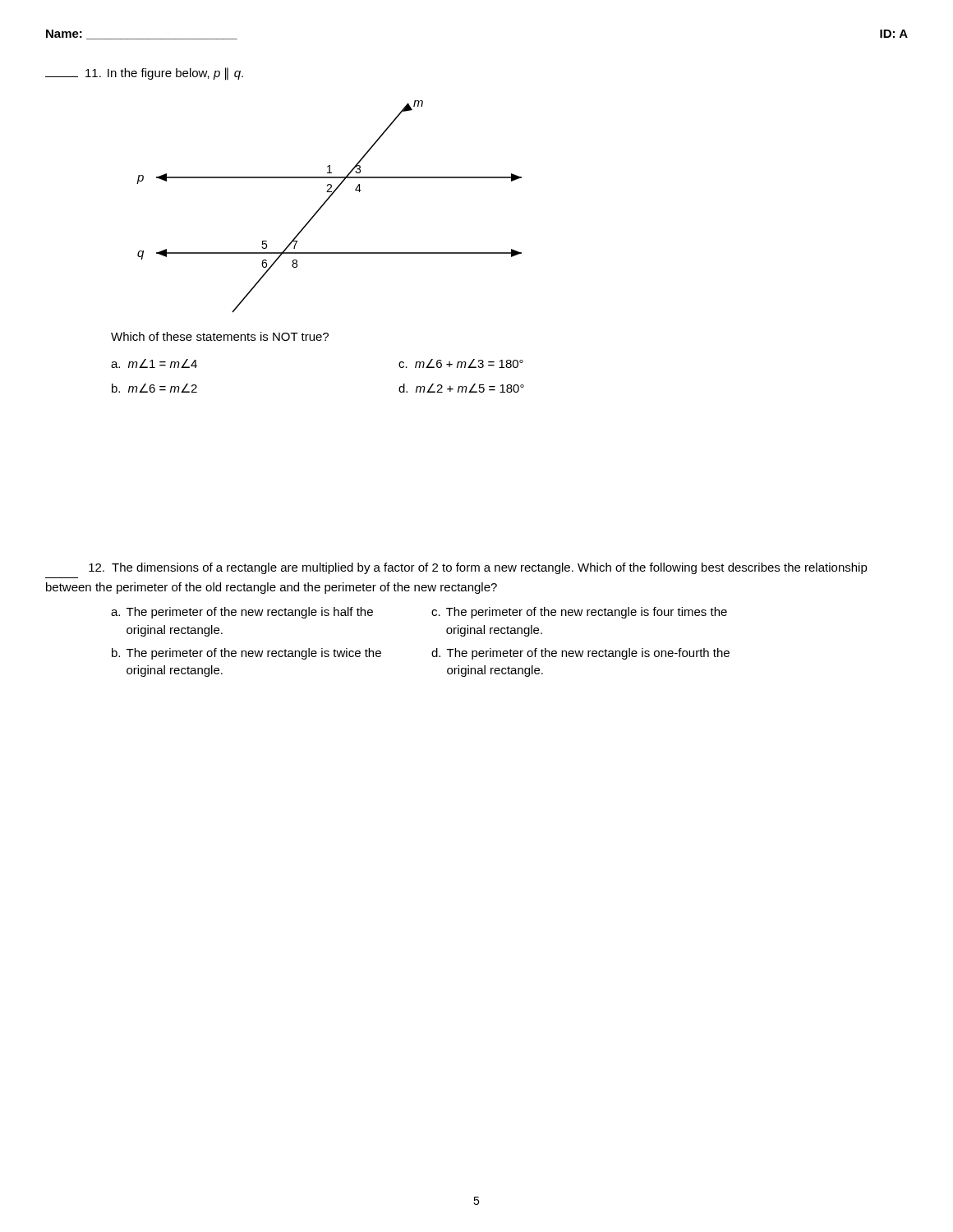Find the region starting "Which of these statements is NOT true?"

tap(220, 336)
